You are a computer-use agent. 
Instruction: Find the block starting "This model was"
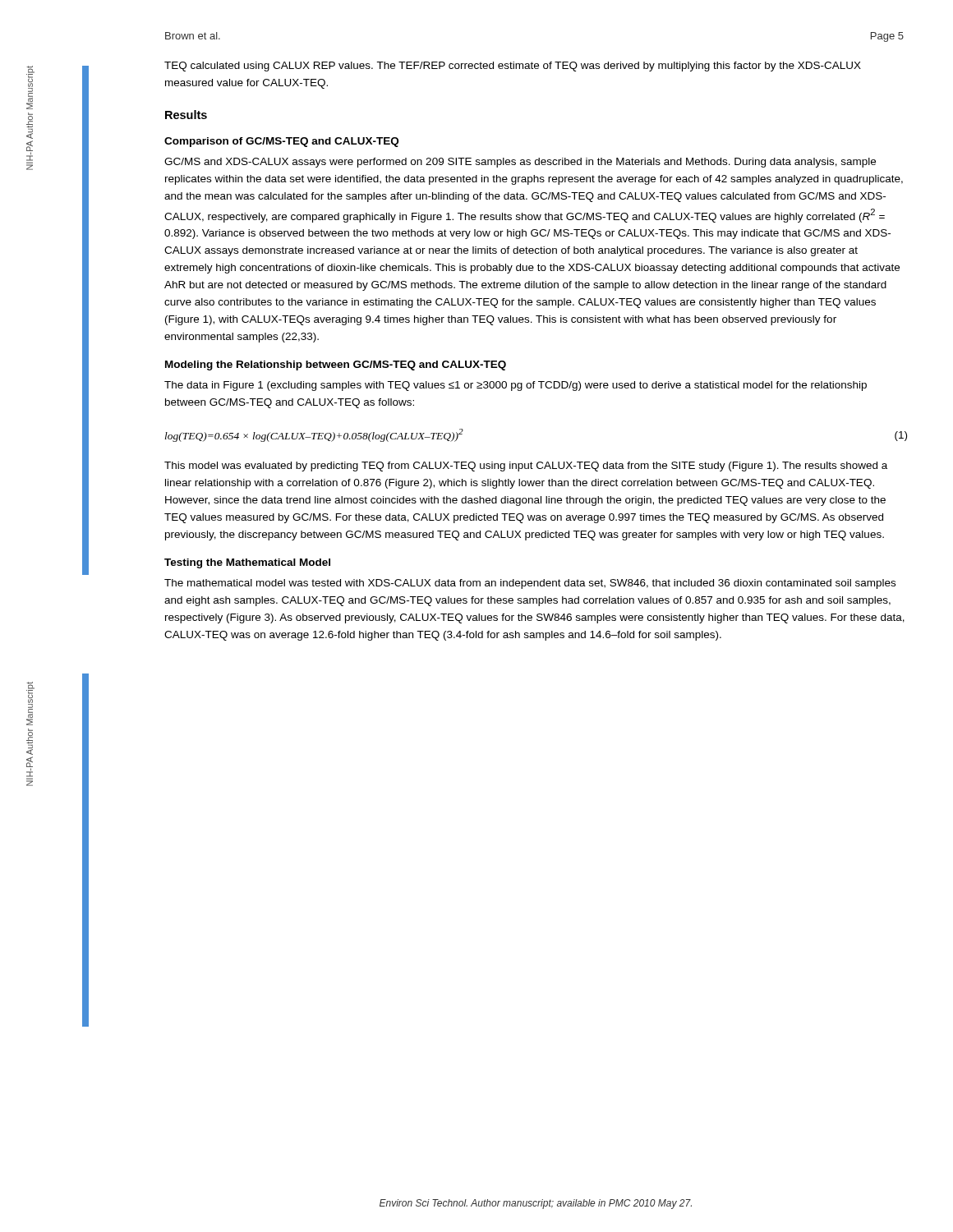(x=526, y=500)
